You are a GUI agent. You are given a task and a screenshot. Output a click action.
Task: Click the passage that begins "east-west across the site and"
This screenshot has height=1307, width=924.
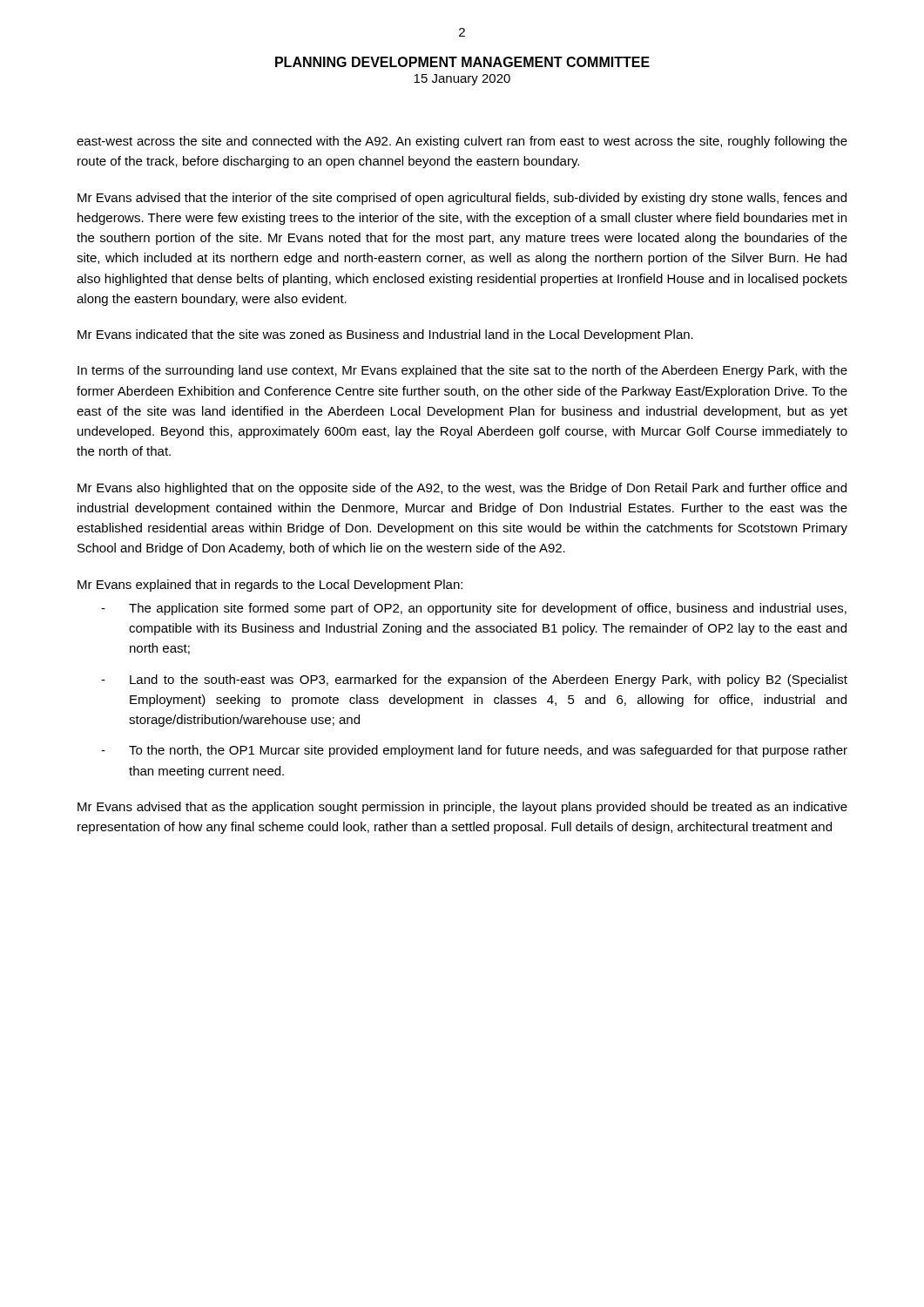462,151
